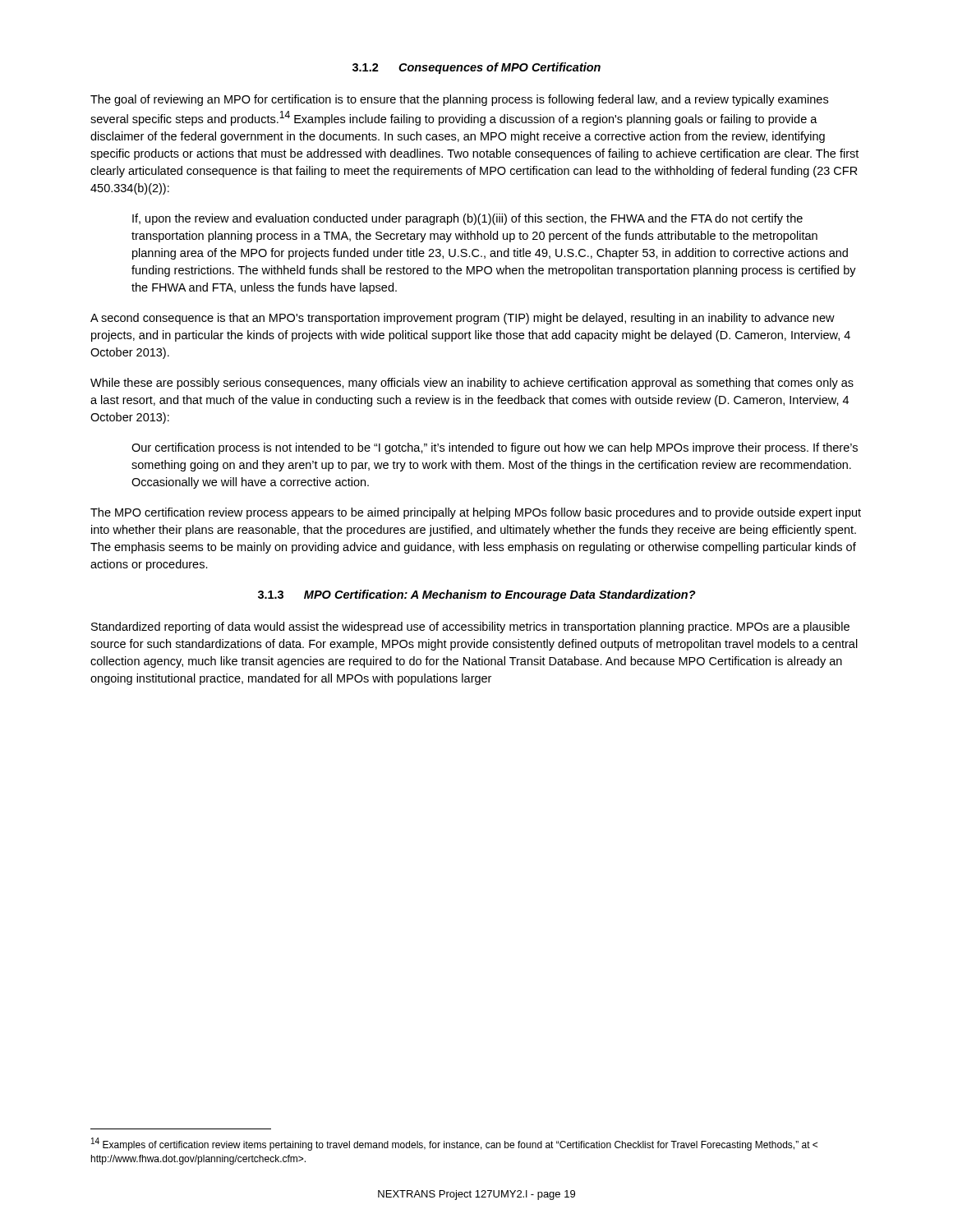The width and height of the screenshot is (953, 1232).
Task: Locate the text block with the text "A second consequence is"
Action: pyautogui.click(x=470, y=335)
